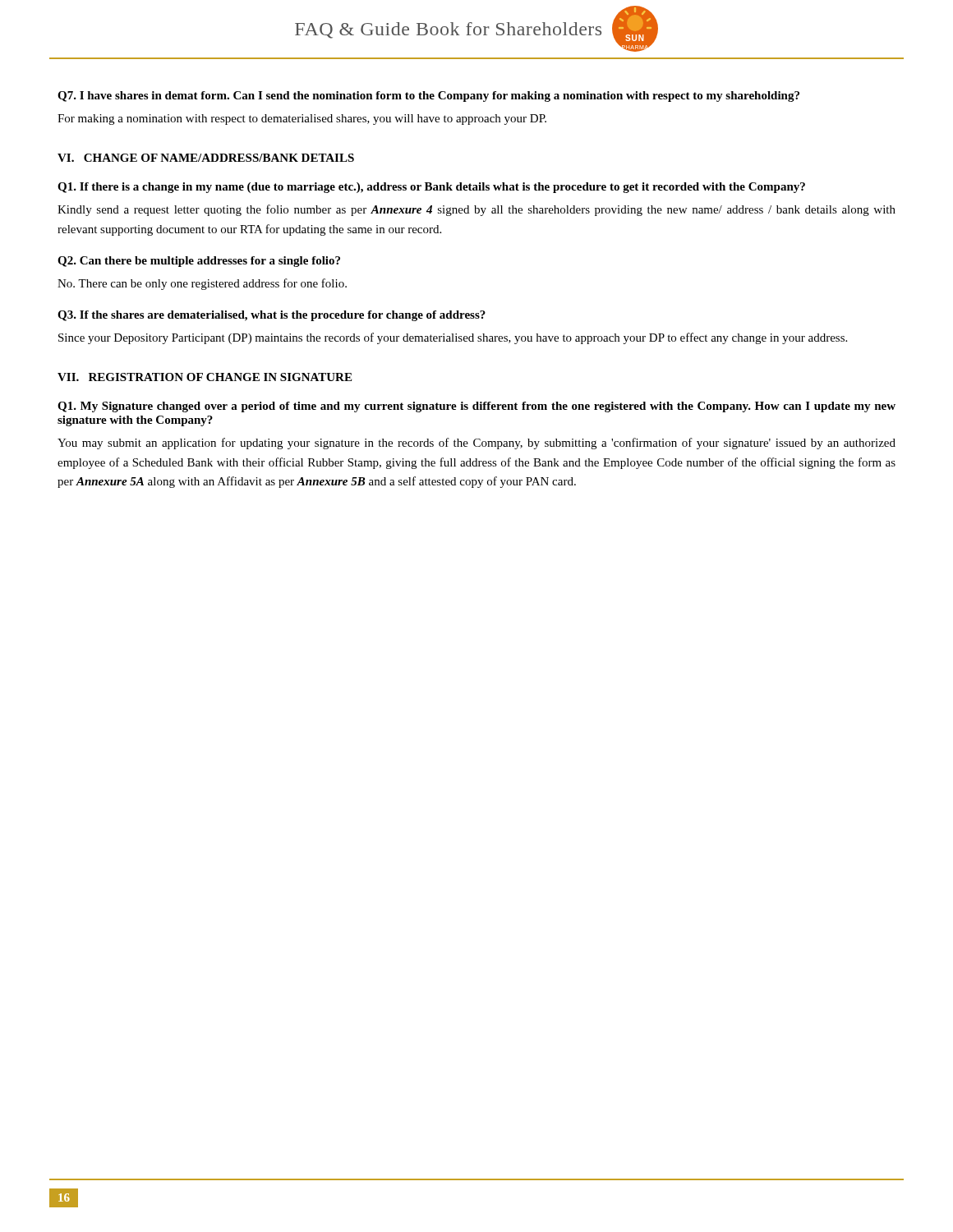Locate the text block containing "You may submit an application for updating your"
Image resolution: width=953 pixels, height=1232 pixels.
click(x=476, y=462)
